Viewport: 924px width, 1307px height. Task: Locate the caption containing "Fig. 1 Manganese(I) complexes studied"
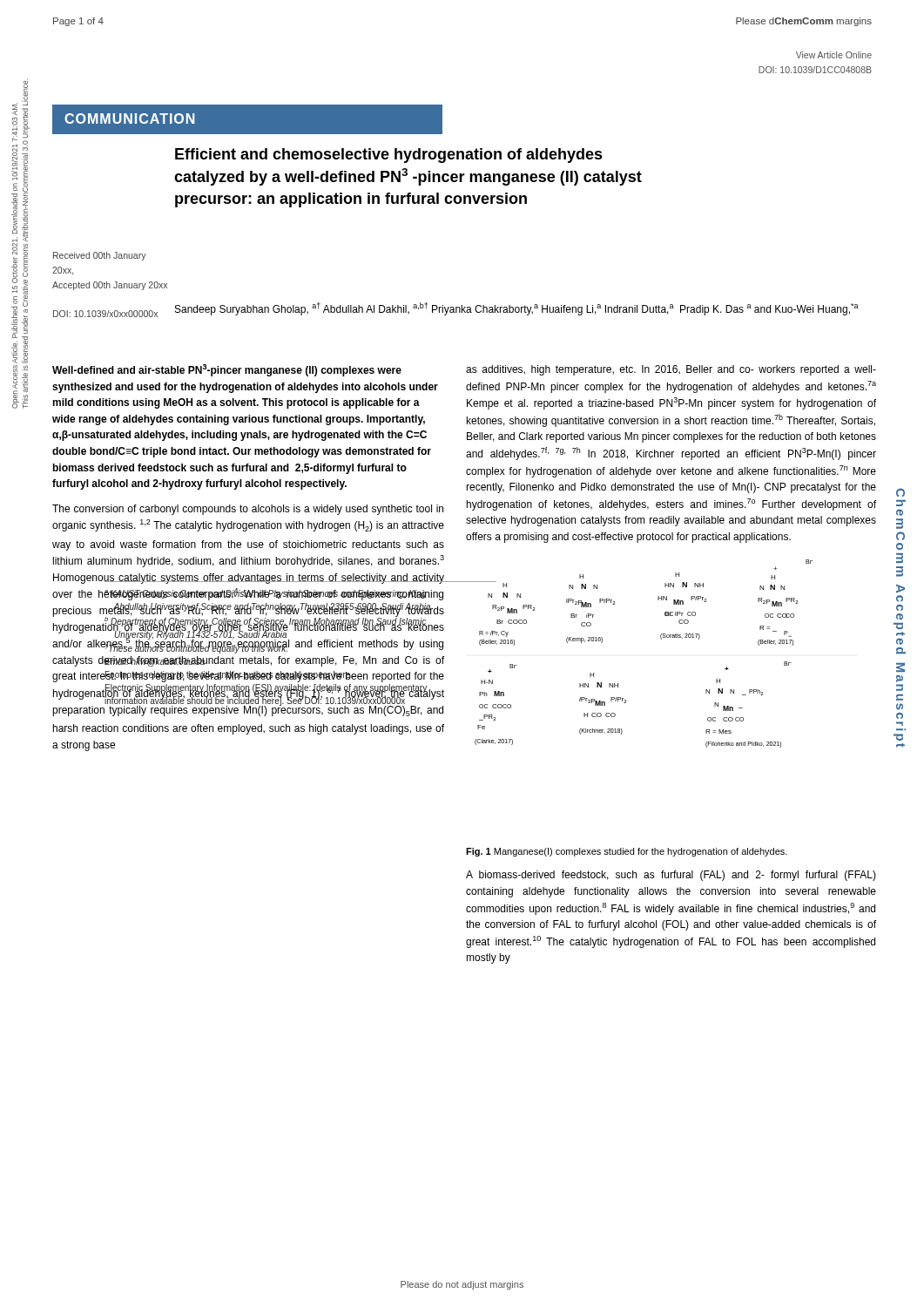click(x=627, y=851)
